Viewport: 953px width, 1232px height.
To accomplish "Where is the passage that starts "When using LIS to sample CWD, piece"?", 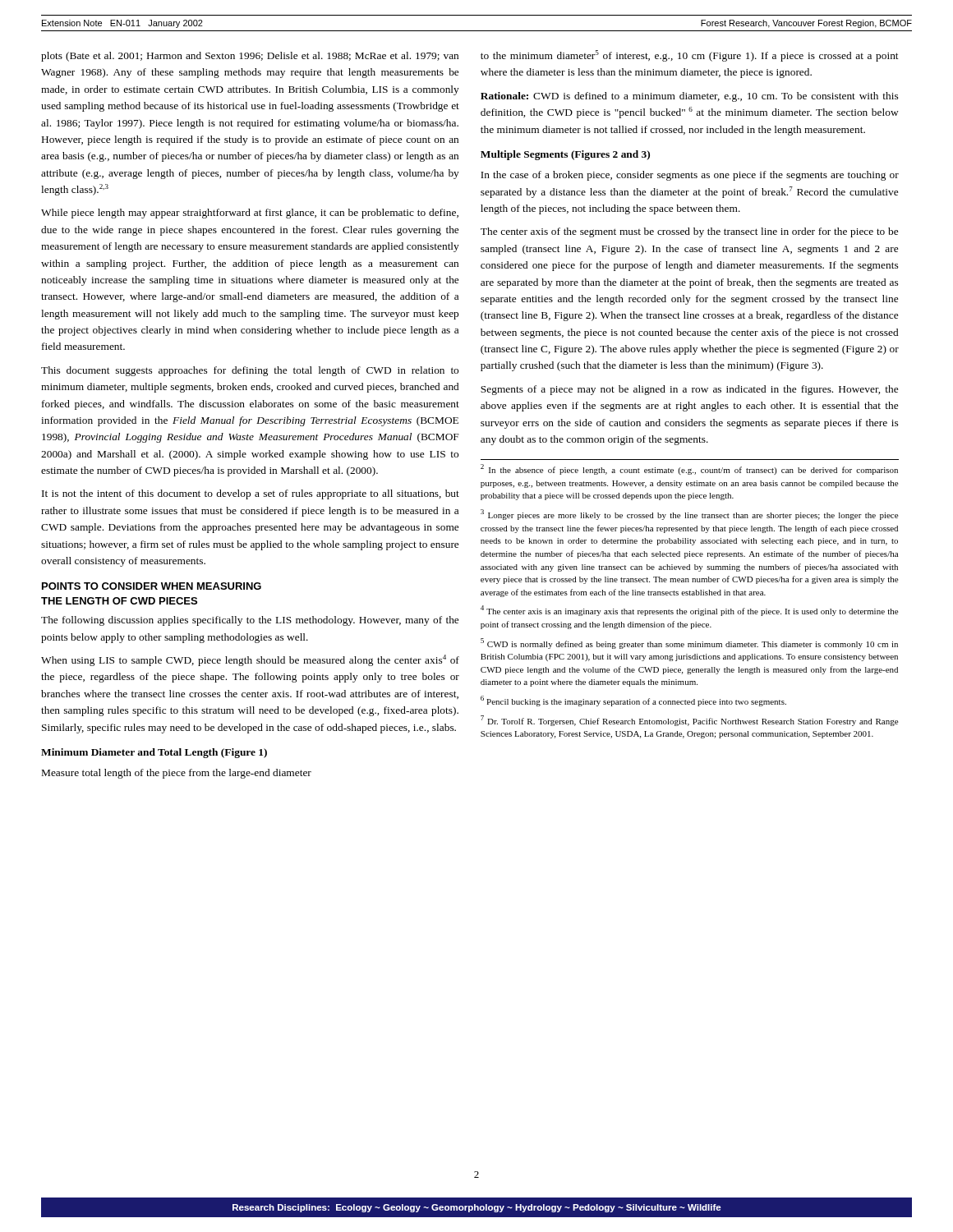I will [x=250, y=694].
